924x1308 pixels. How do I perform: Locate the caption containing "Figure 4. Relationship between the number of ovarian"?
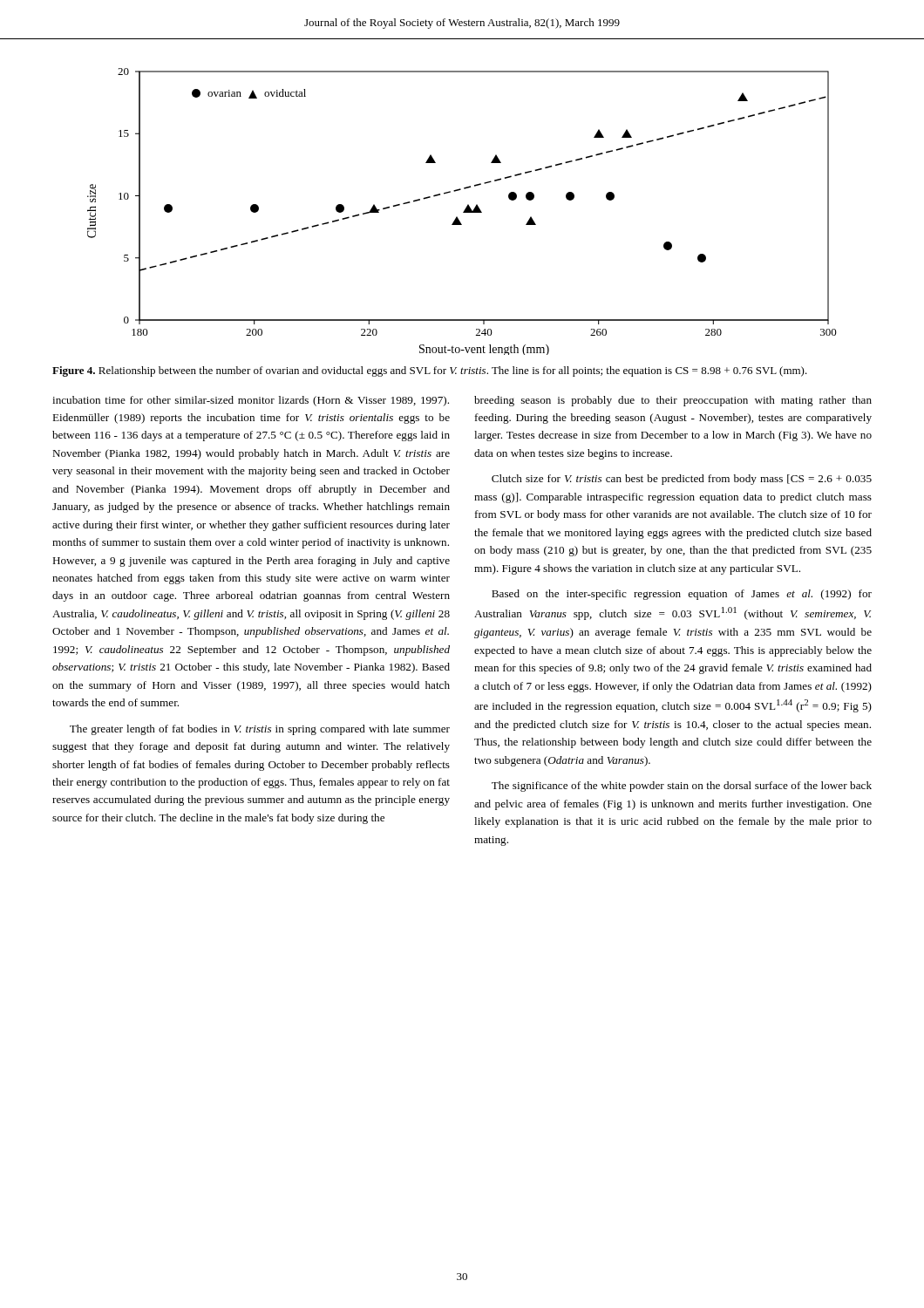[430, 370]
